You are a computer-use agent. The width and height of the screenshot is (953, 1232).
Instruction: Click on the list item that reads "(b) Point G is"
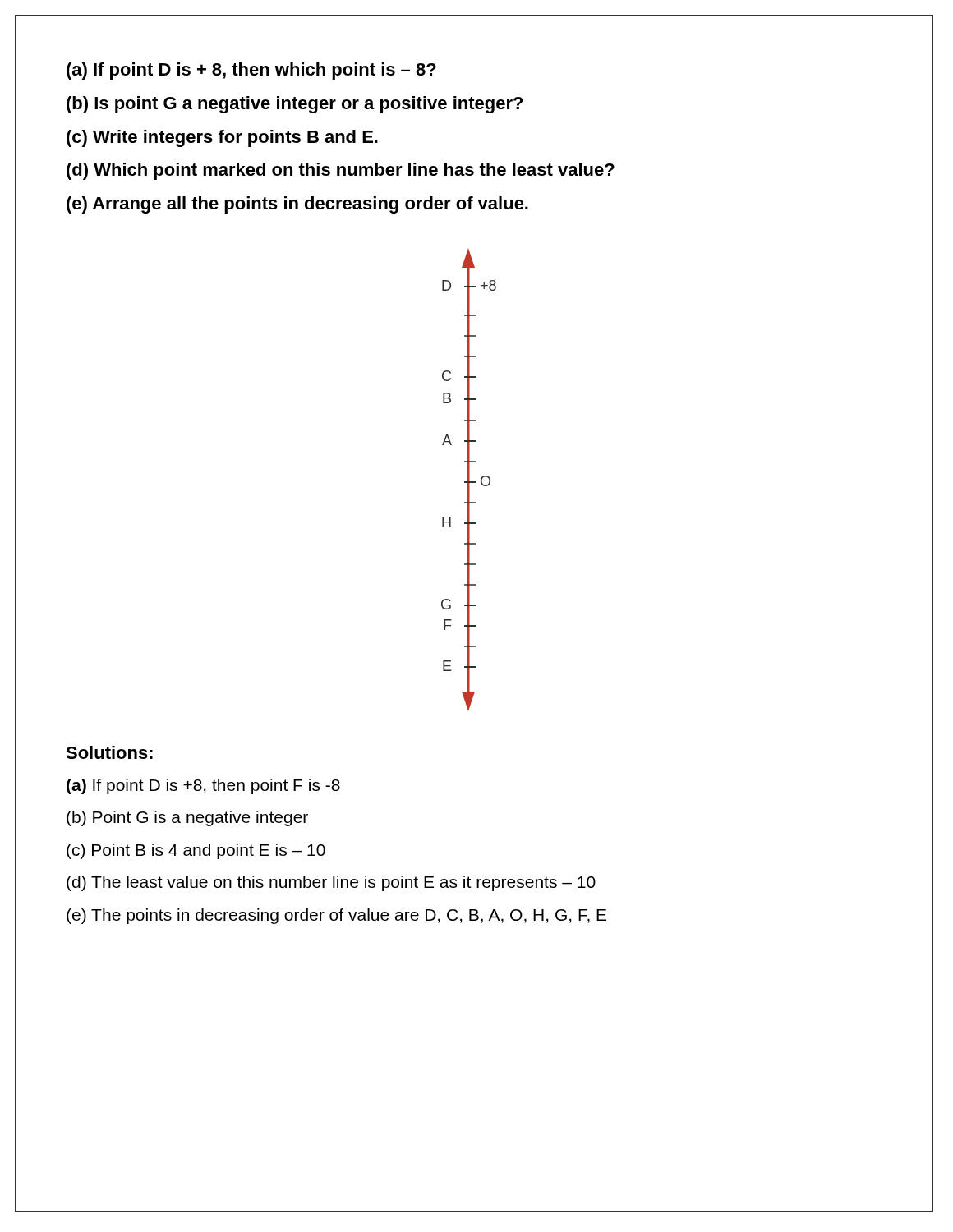tap(187, 817)
